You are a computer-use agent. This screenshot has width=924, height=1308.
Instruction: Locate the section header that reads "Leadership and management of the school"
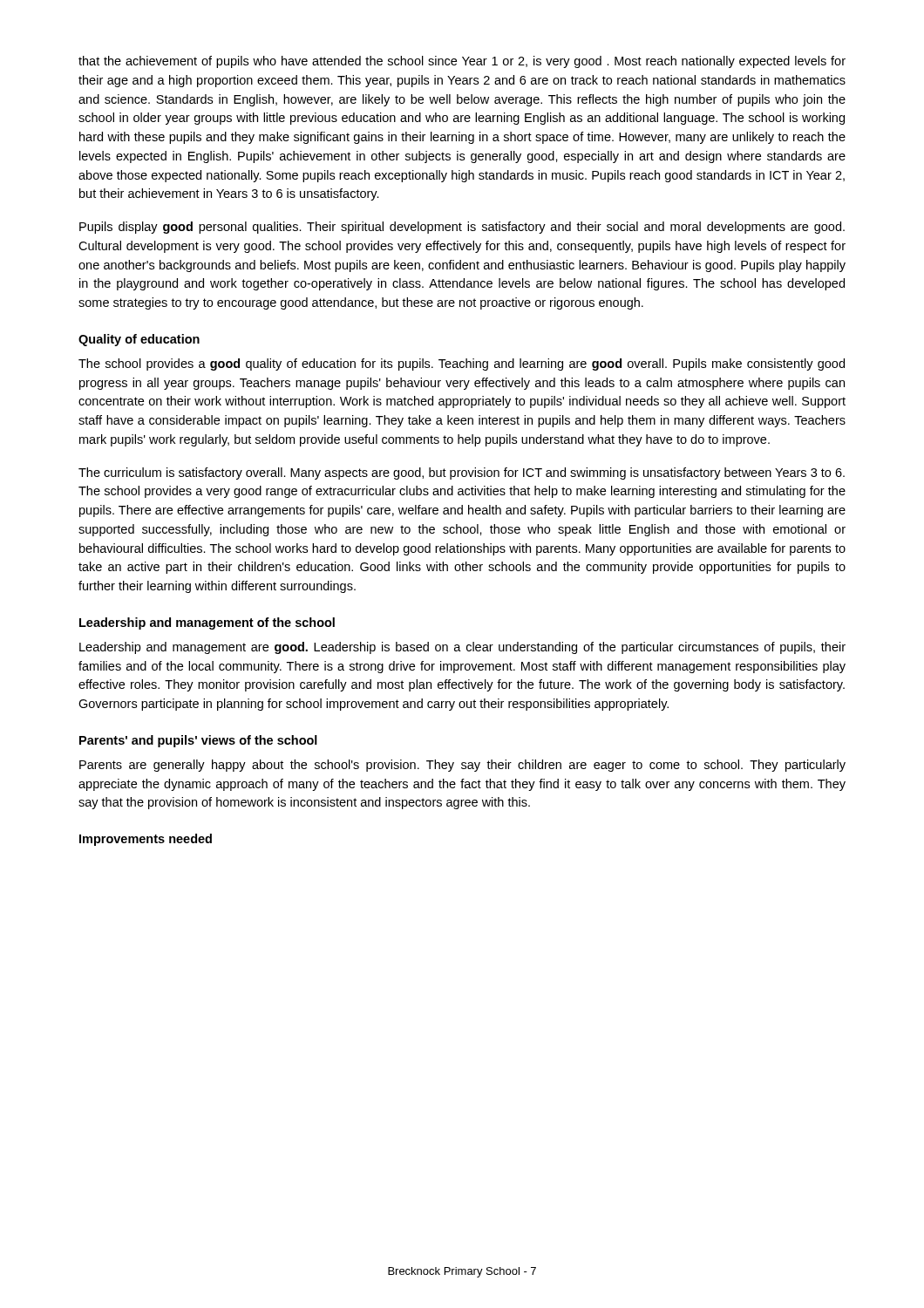(x=207, y=622)
